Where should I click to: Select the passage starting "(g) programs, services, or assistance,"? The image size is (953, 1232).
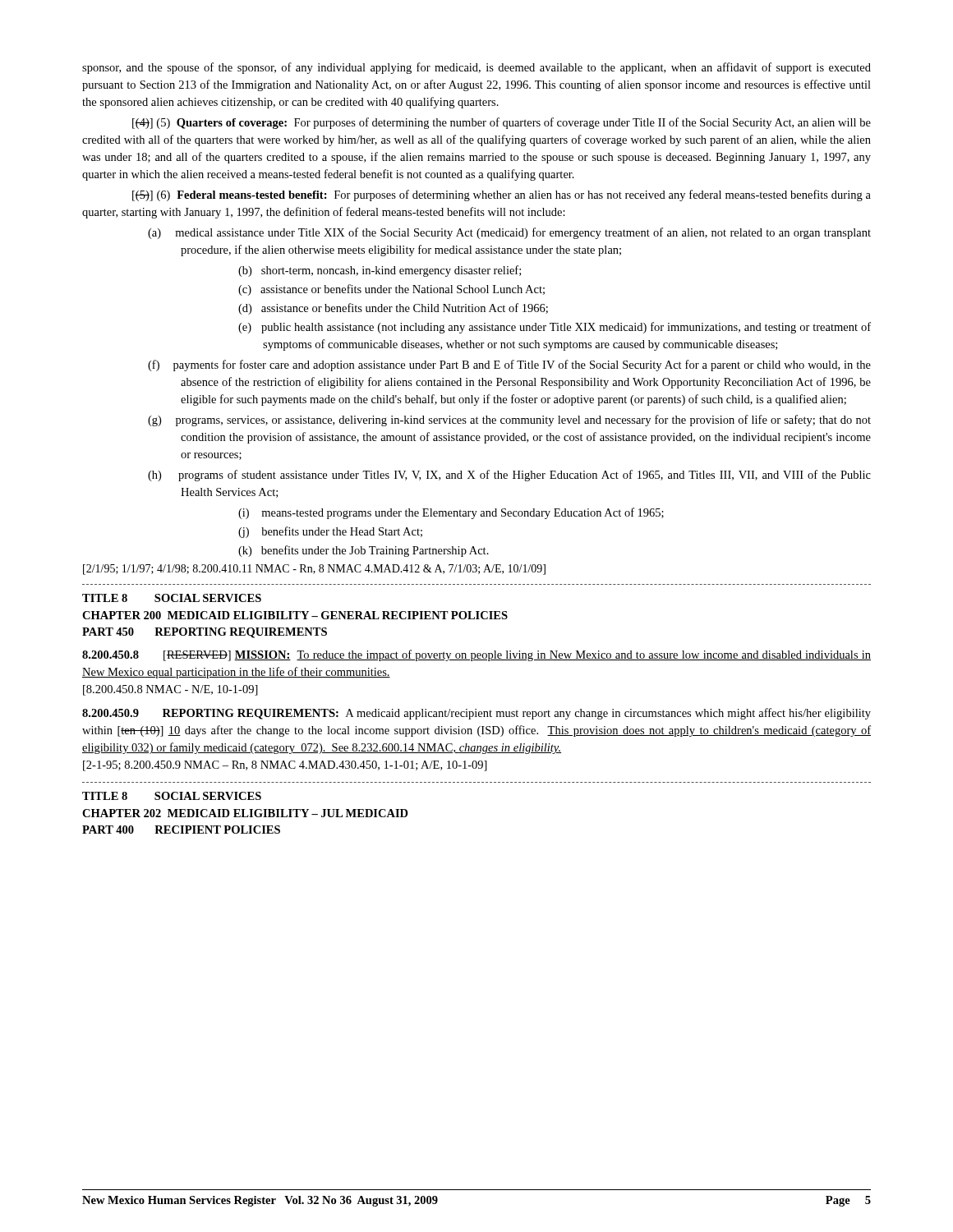(526, 437)
